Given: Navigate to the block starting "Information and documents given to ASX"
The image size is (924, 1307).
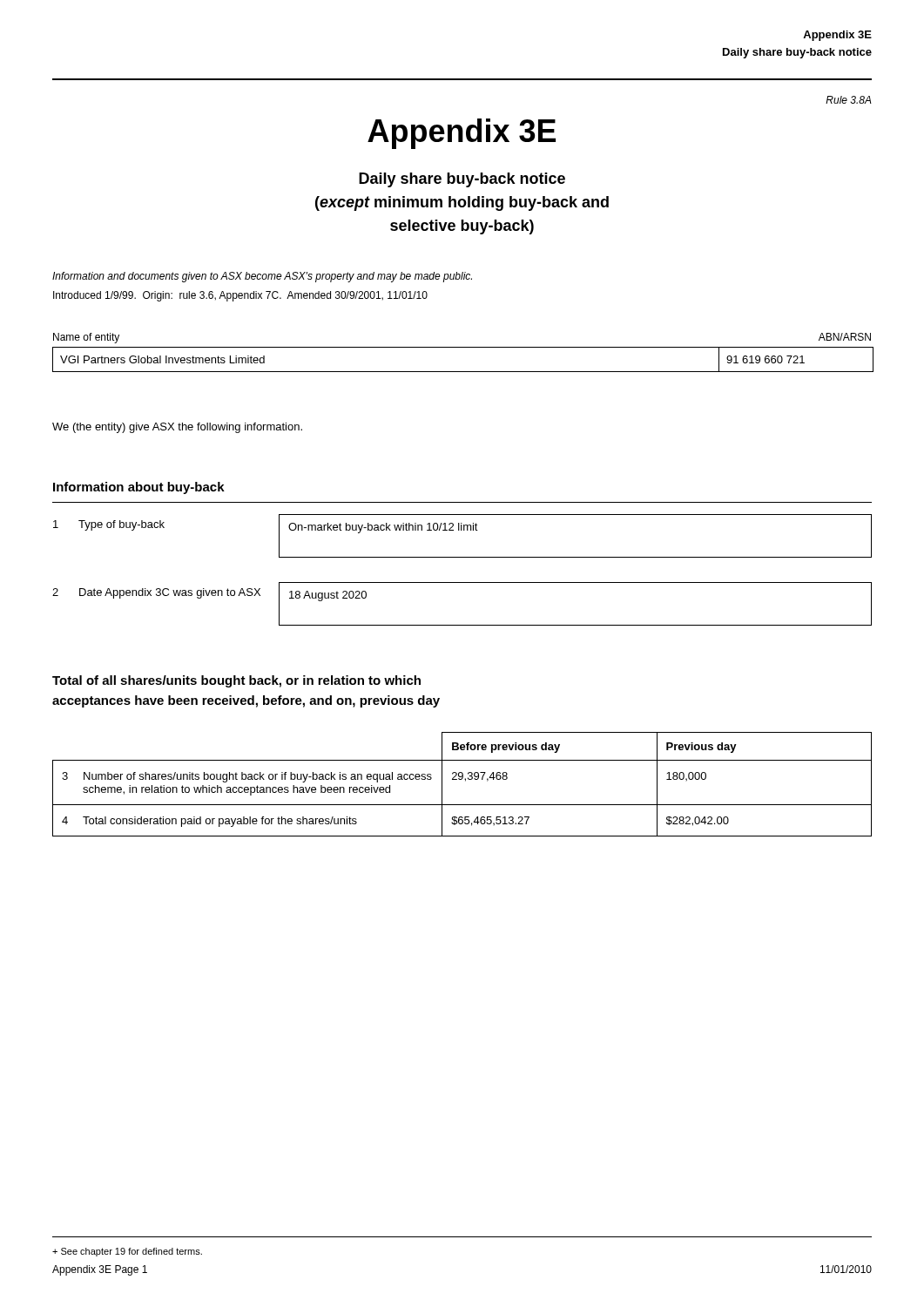Looking at the screenshot, I should pyautogui.click(x=263, y=276).
